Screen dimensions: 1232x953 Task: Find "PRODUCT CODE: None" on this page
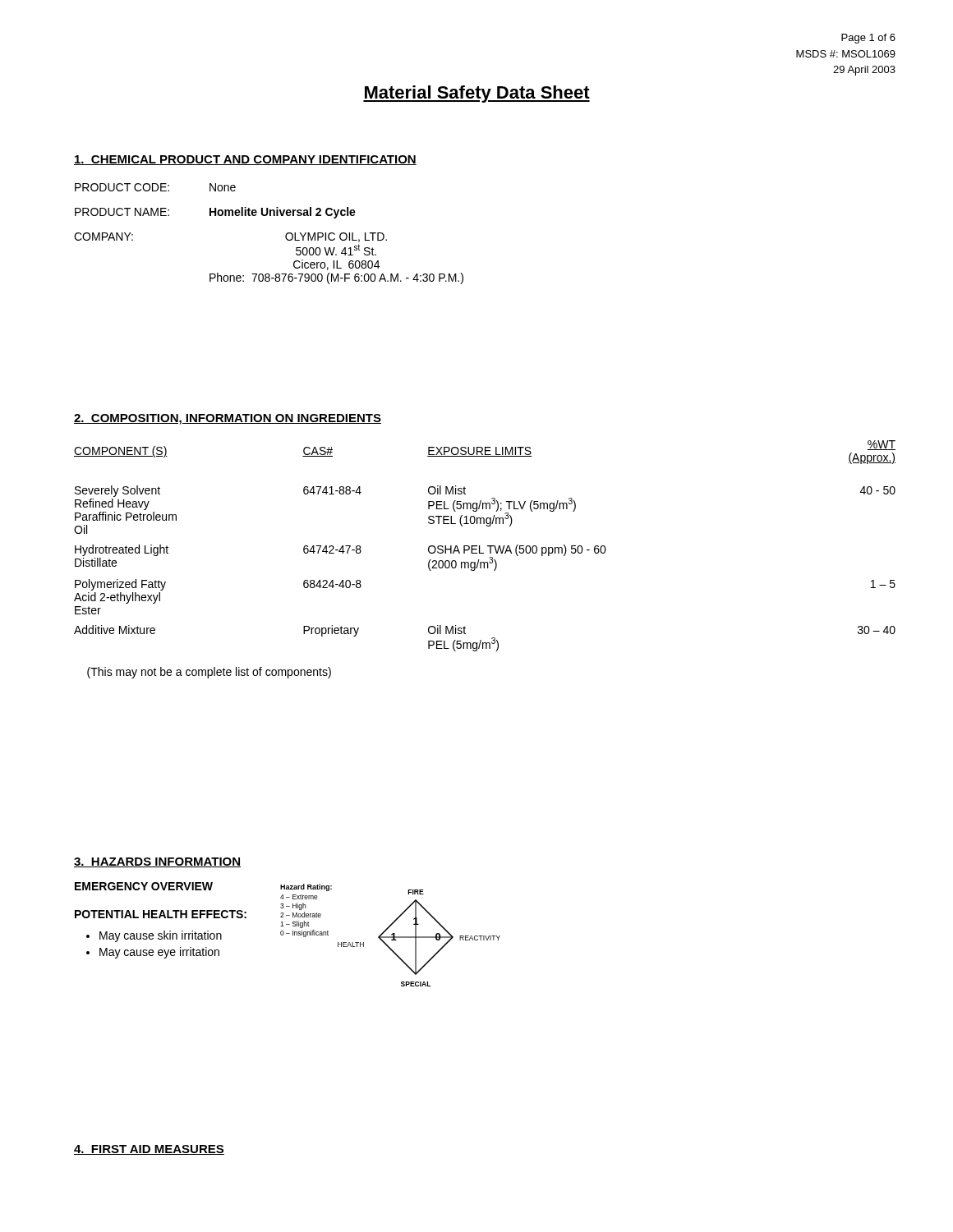coord(155,187)
